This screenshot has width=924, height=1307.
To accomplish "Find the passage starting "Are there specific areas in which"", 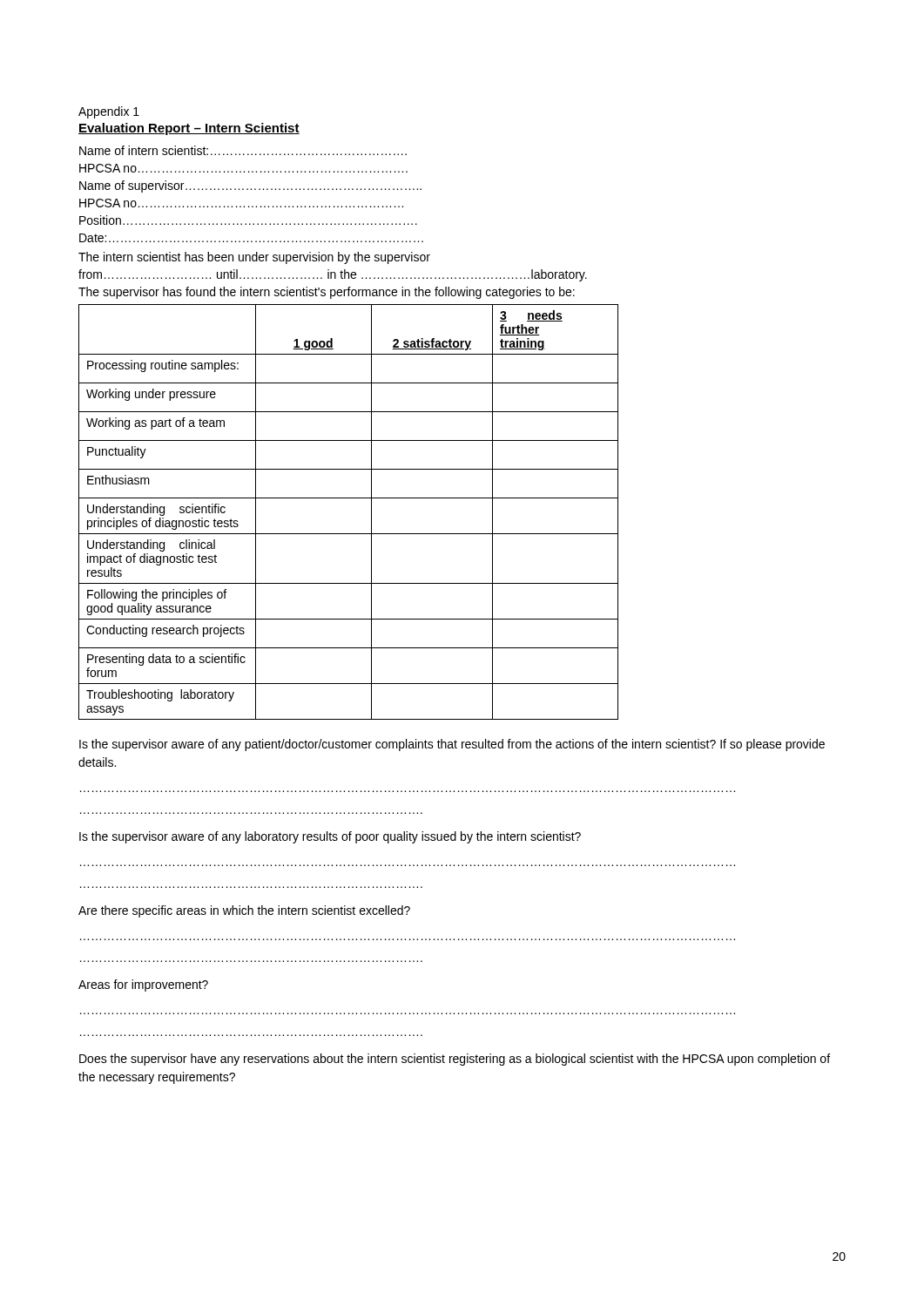I will coord(244,911).
